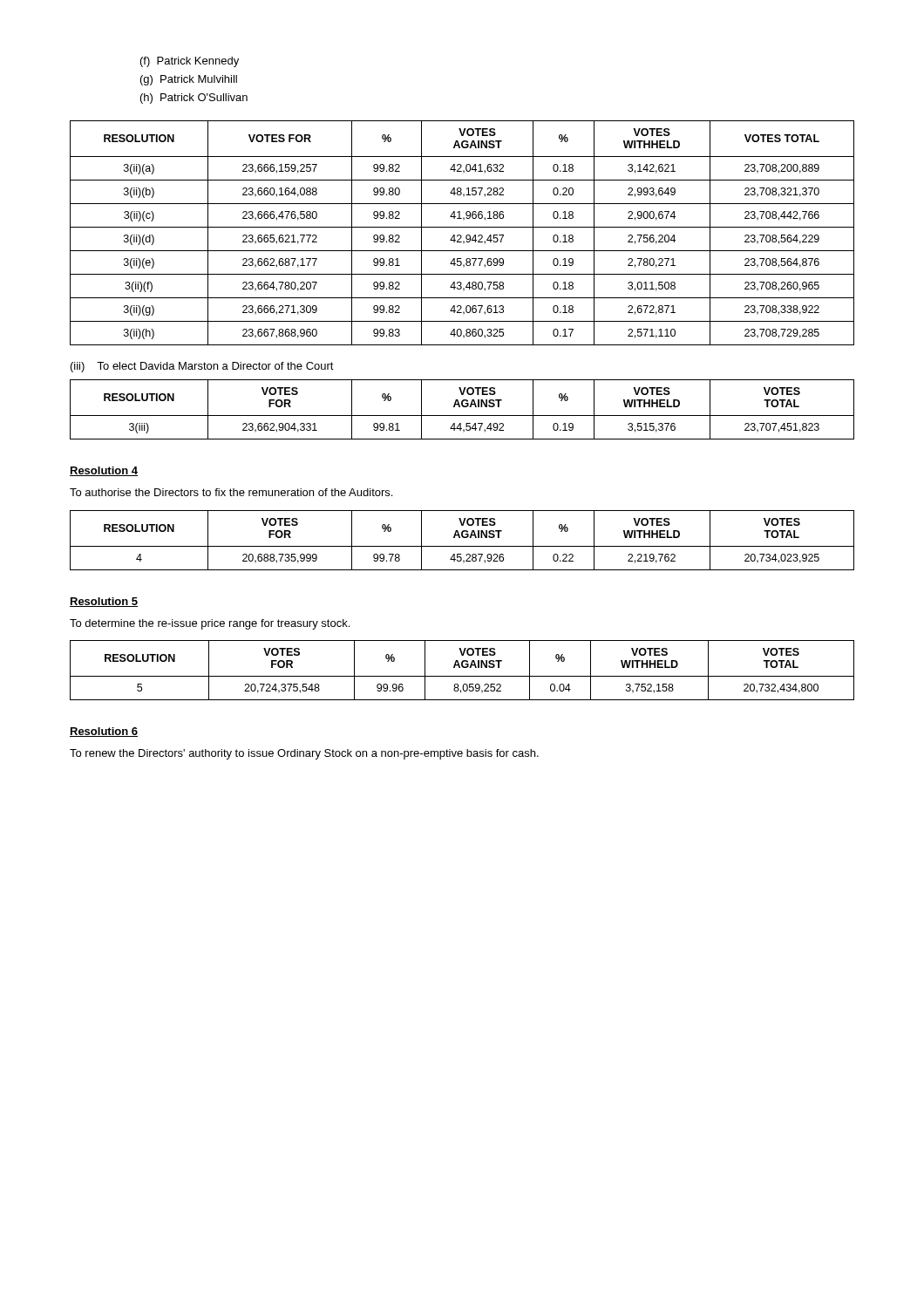Viewport: 924px width, 1308px height.
Task: Locate the text "Resolution 6"
Action: [104, 732]
